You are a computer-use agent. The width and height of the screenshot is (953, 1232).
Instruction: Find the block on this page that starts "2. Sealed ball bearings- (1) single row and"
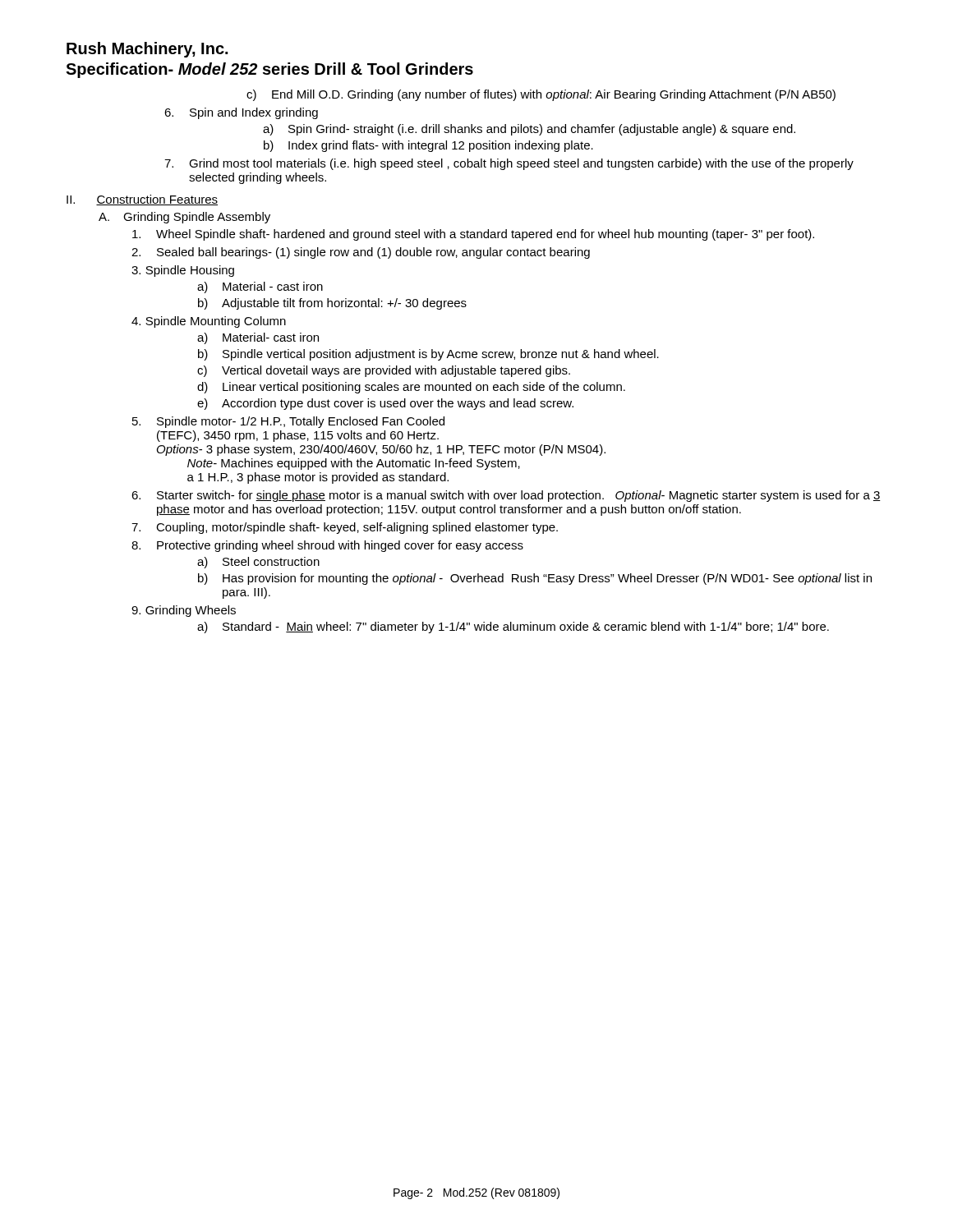click(x=509, y=252)
